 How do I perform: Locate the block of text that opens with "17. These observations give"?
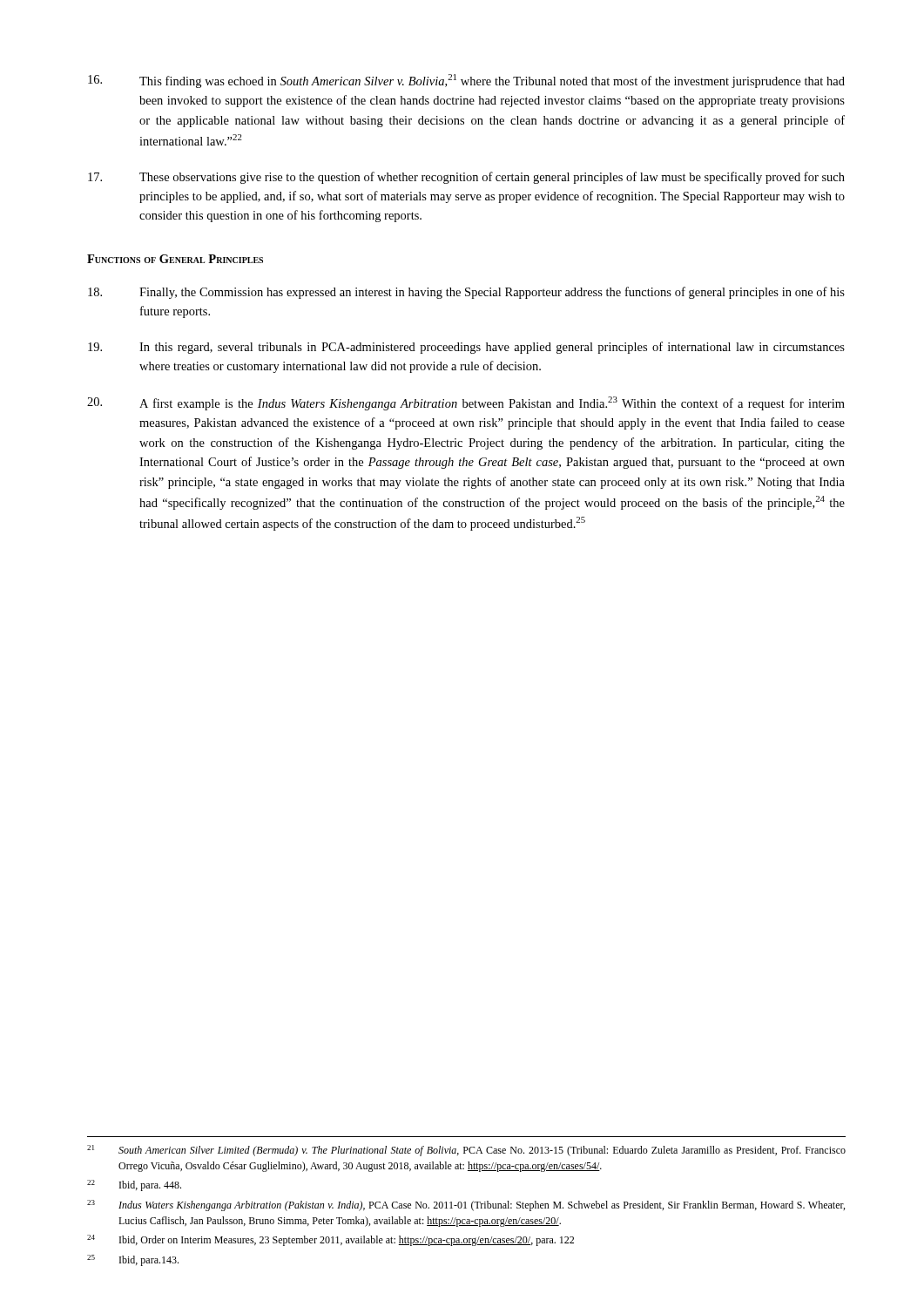pyautogui.click(x=466, y=196)
